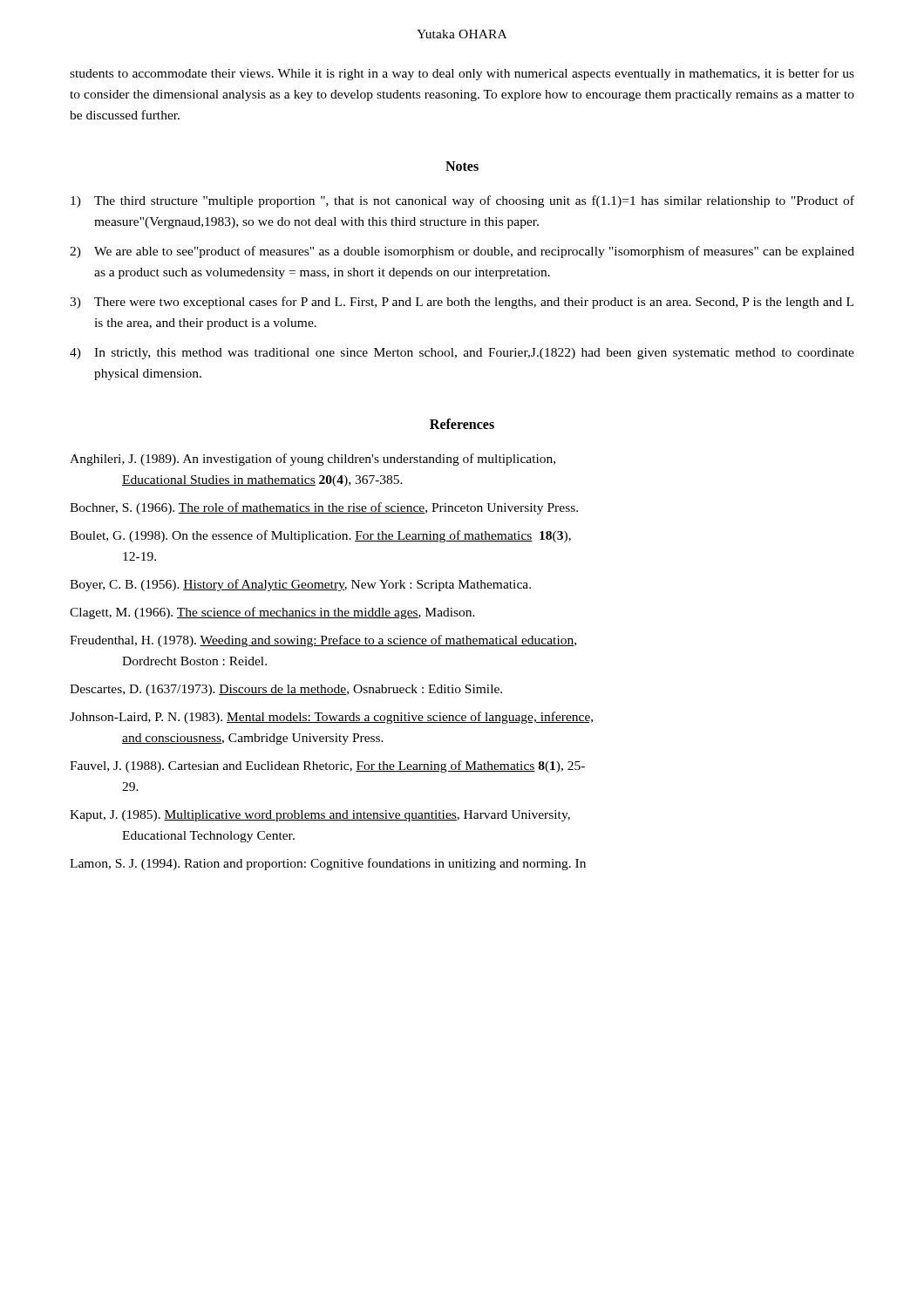This screenshot has height=1308, width=924.
Task: Where is the passage that starts "4) In strictly, this"?
Action: (462, 363)
